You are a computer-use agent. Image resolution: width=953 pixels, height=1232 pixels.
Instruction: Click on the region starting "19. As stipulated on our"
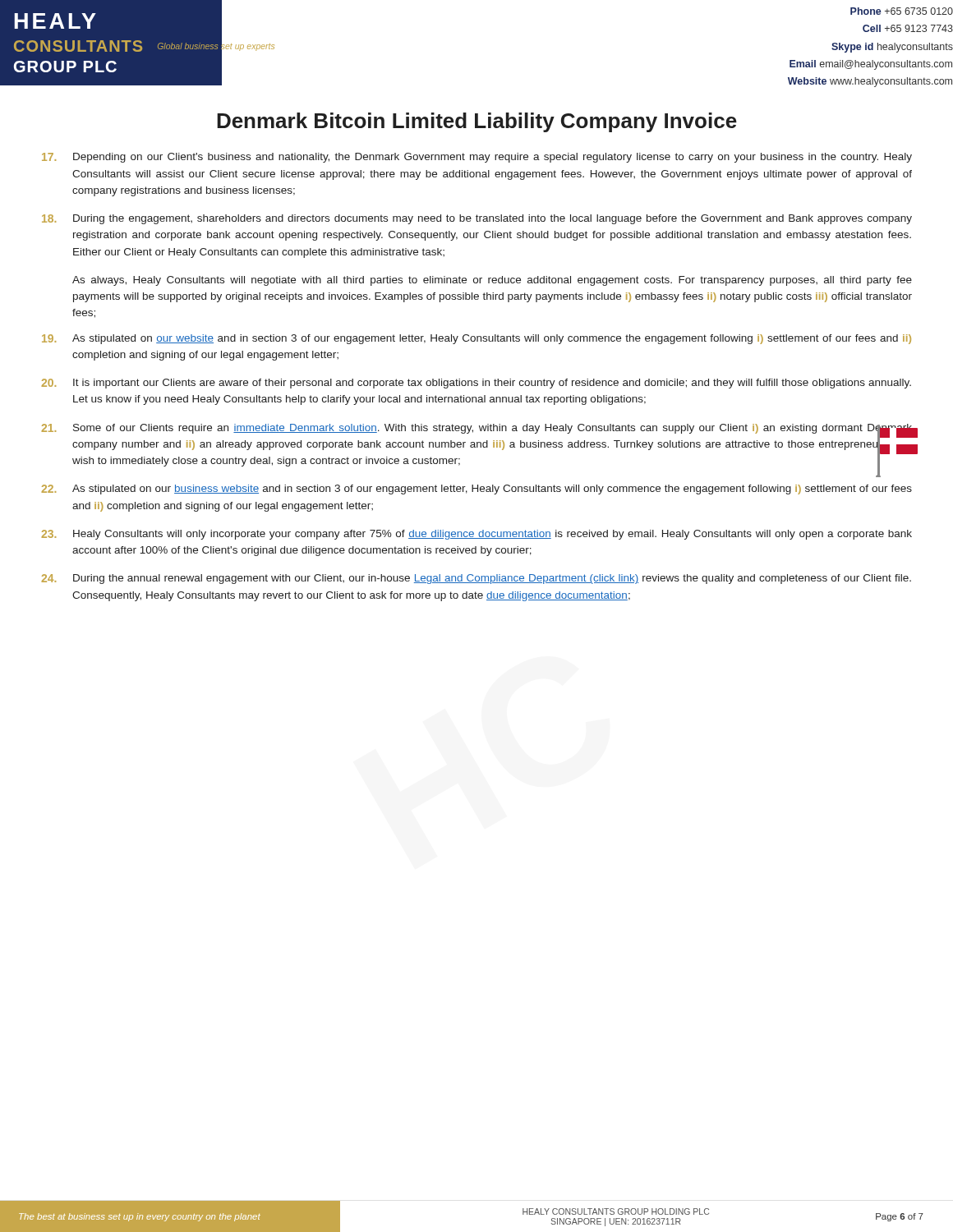click(476, 347)
